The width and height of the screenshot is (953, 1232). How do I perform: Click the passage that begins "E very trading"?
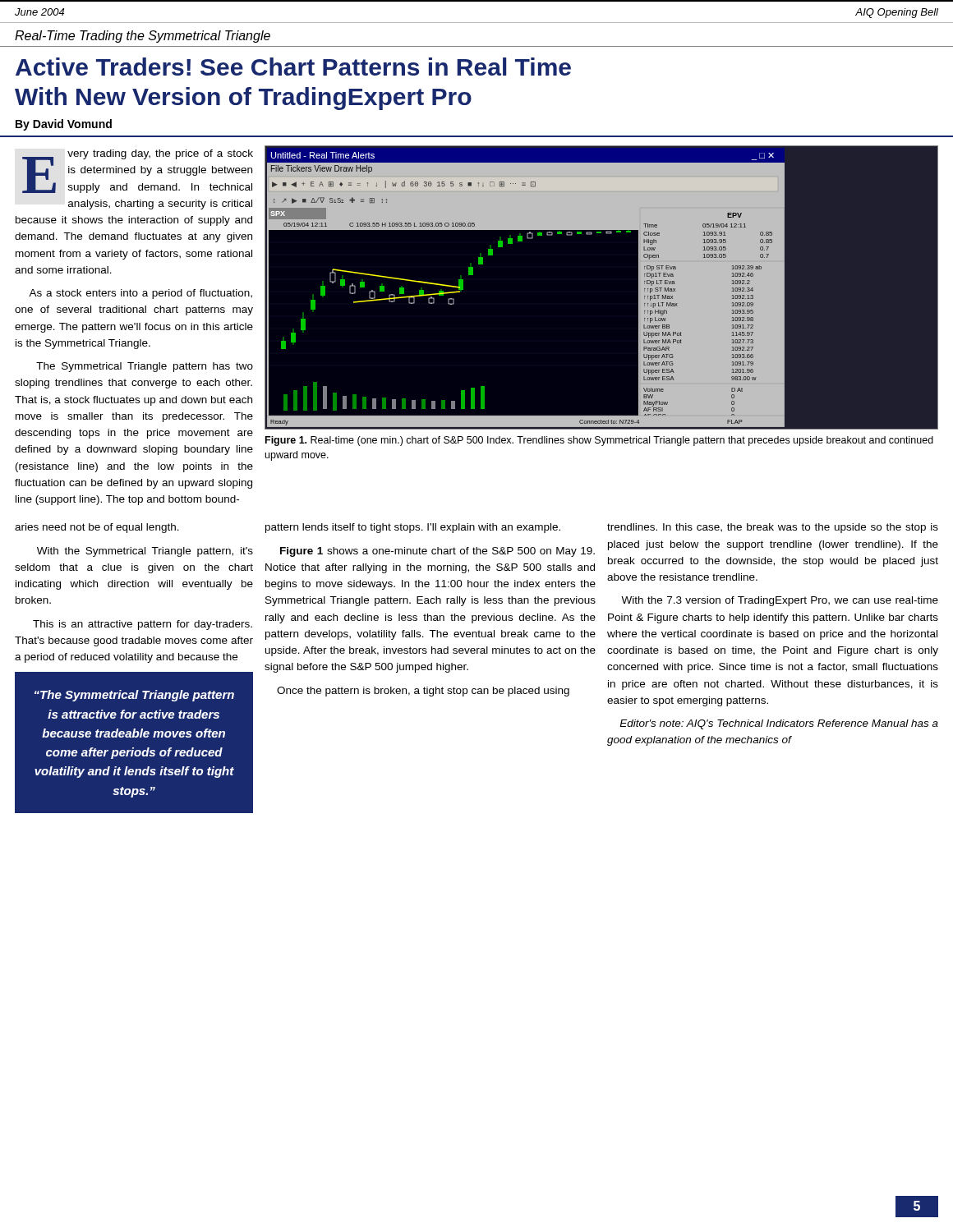[134, 211]
